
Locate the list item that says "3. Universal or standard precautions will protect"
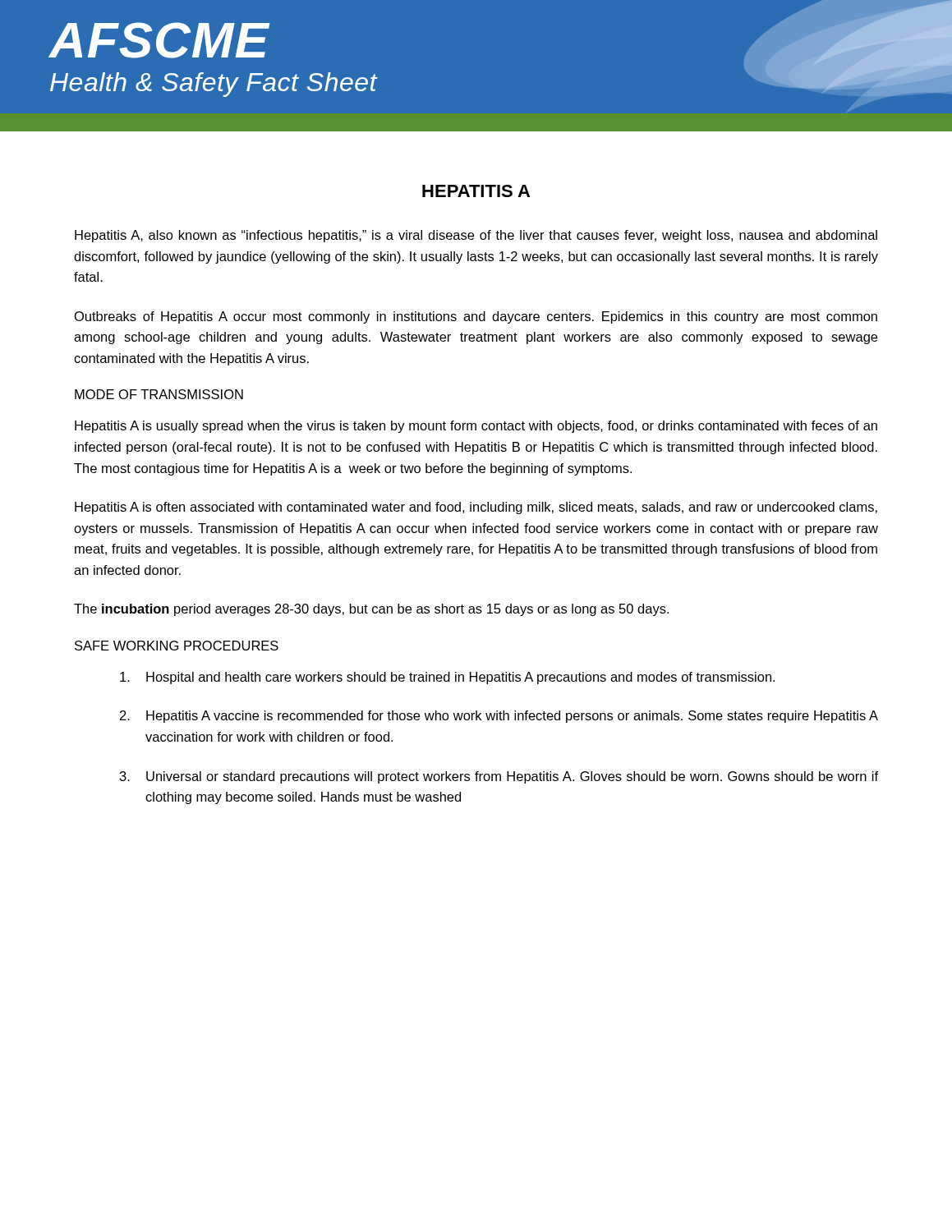[499, 787]
